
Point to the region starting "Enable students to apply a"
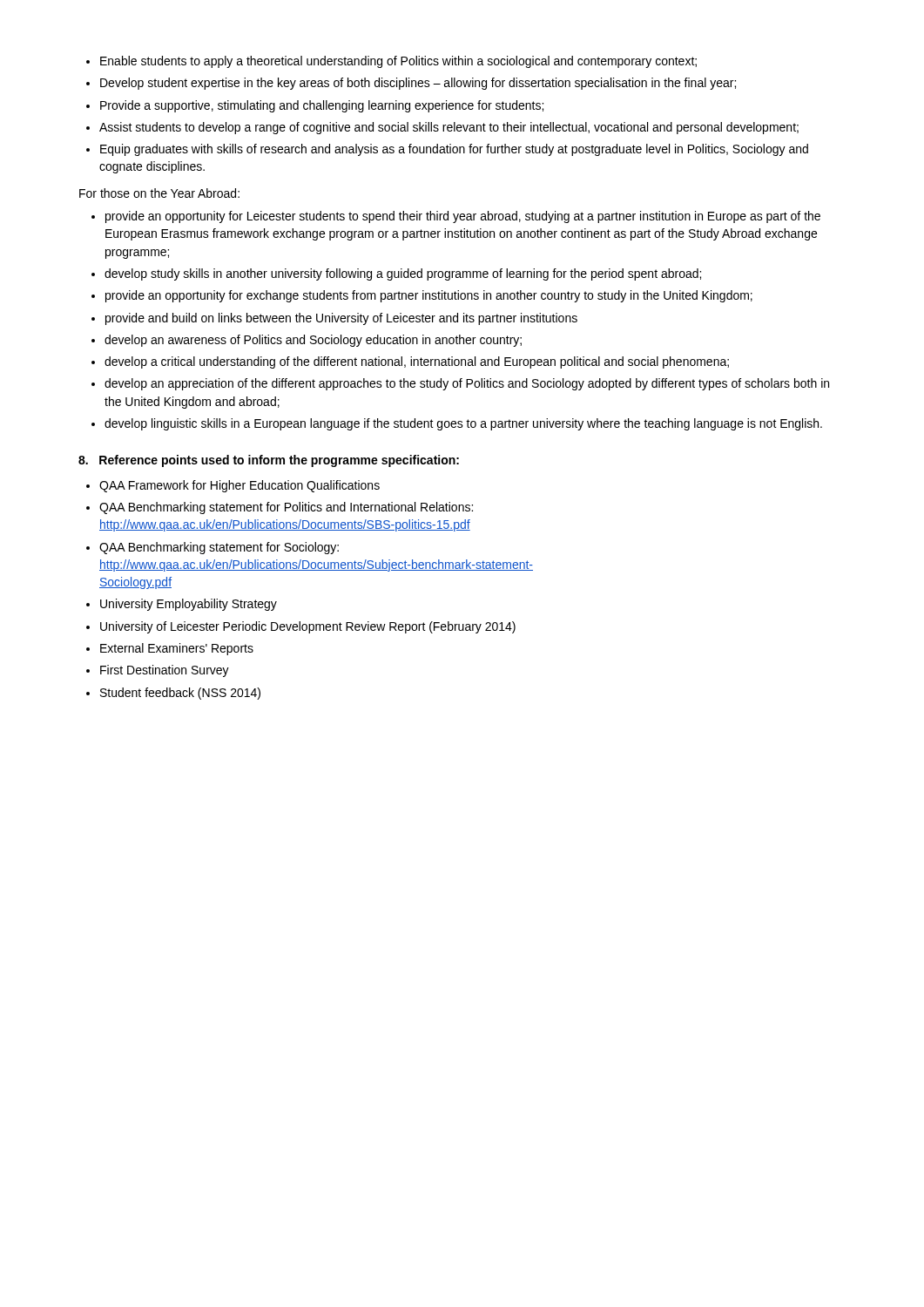click(398, 61)
